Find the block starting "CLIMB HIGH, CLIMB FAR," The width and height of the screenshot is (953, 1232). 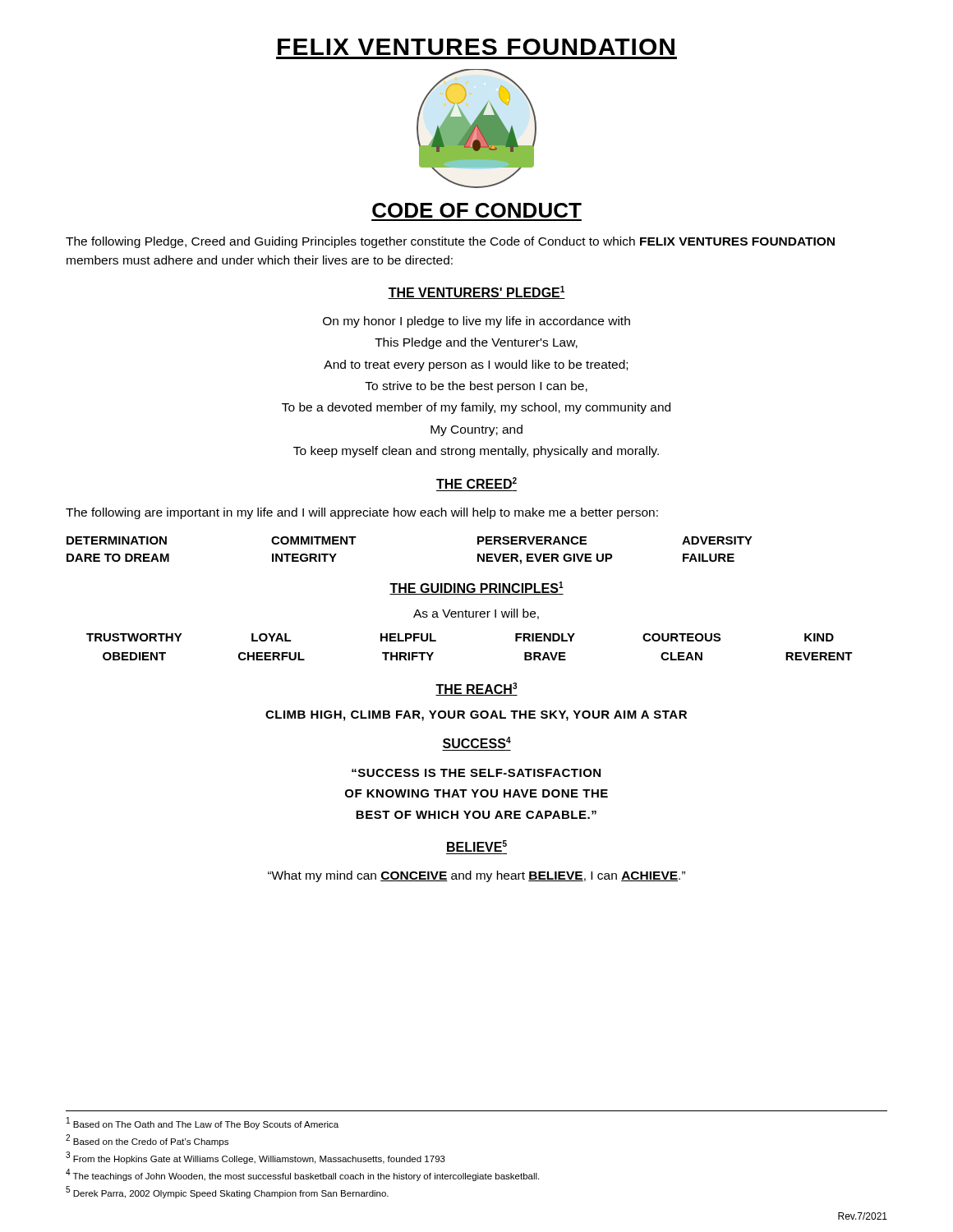476,714
